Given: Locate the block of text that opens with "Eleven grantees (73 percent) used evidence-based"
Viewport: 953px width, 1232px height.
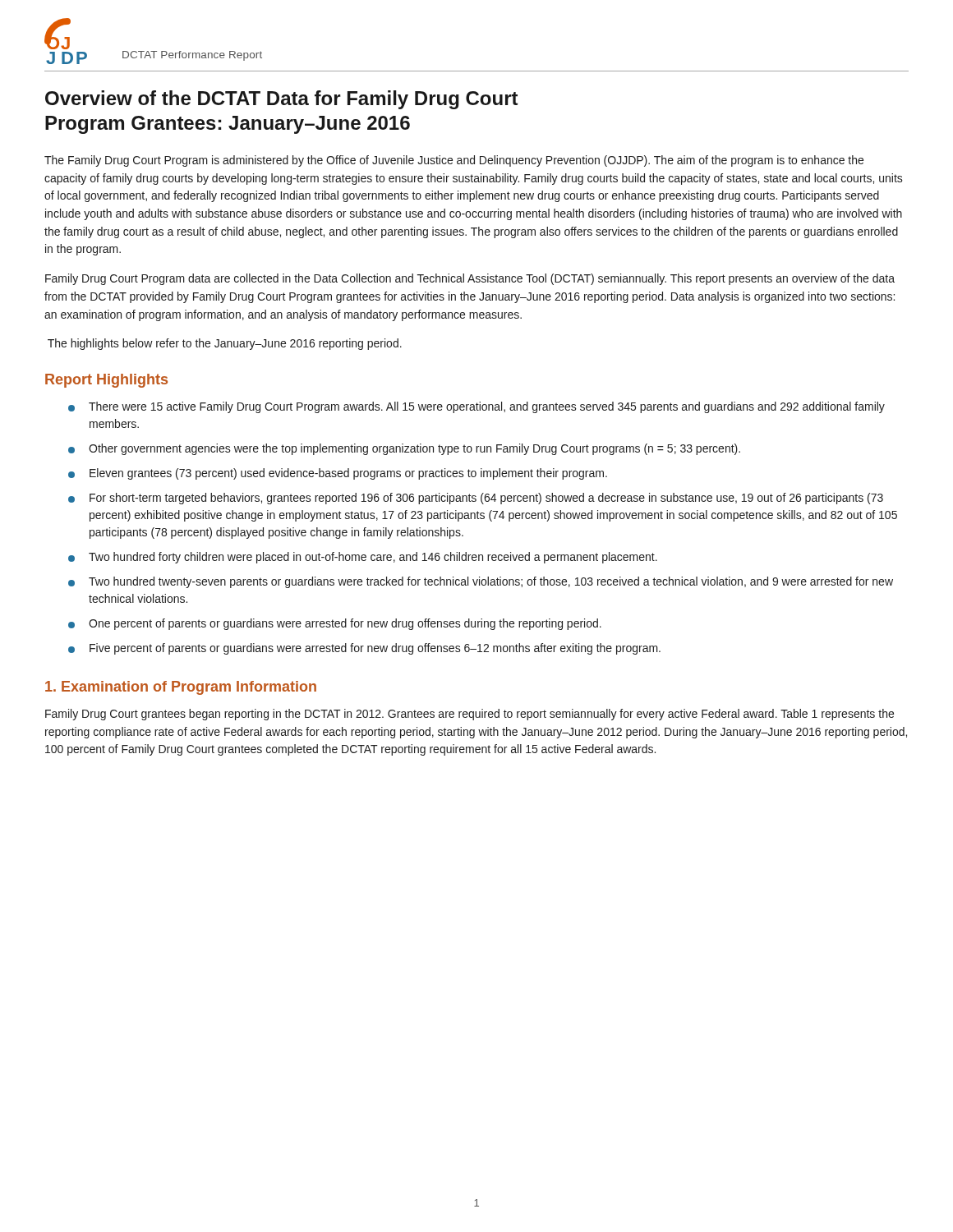Looking at the screenshot, I should tap(338, 473).
